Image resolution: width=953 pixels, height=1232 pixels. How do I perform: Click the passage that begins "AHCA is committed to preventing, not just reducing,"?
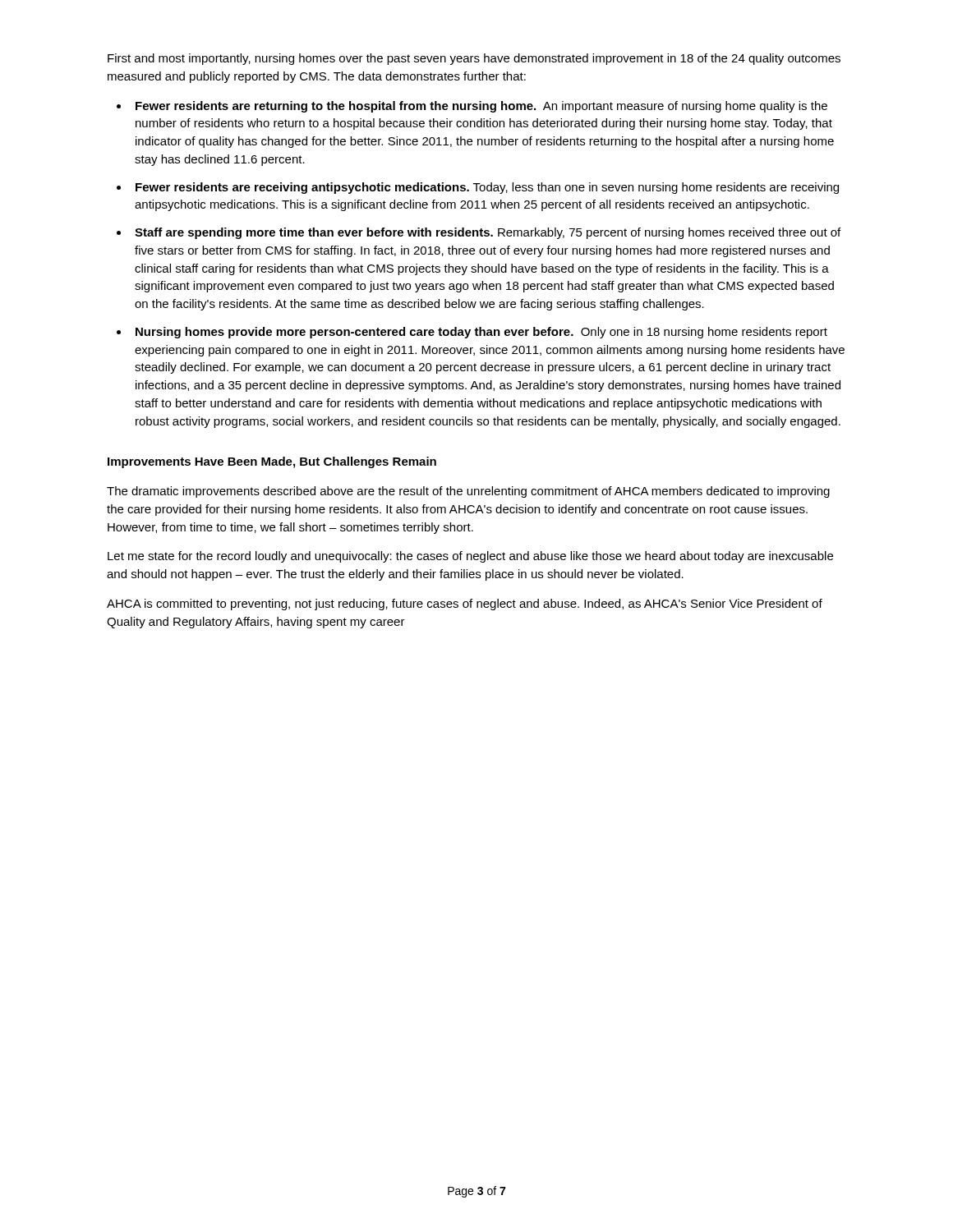coord(464,612)
